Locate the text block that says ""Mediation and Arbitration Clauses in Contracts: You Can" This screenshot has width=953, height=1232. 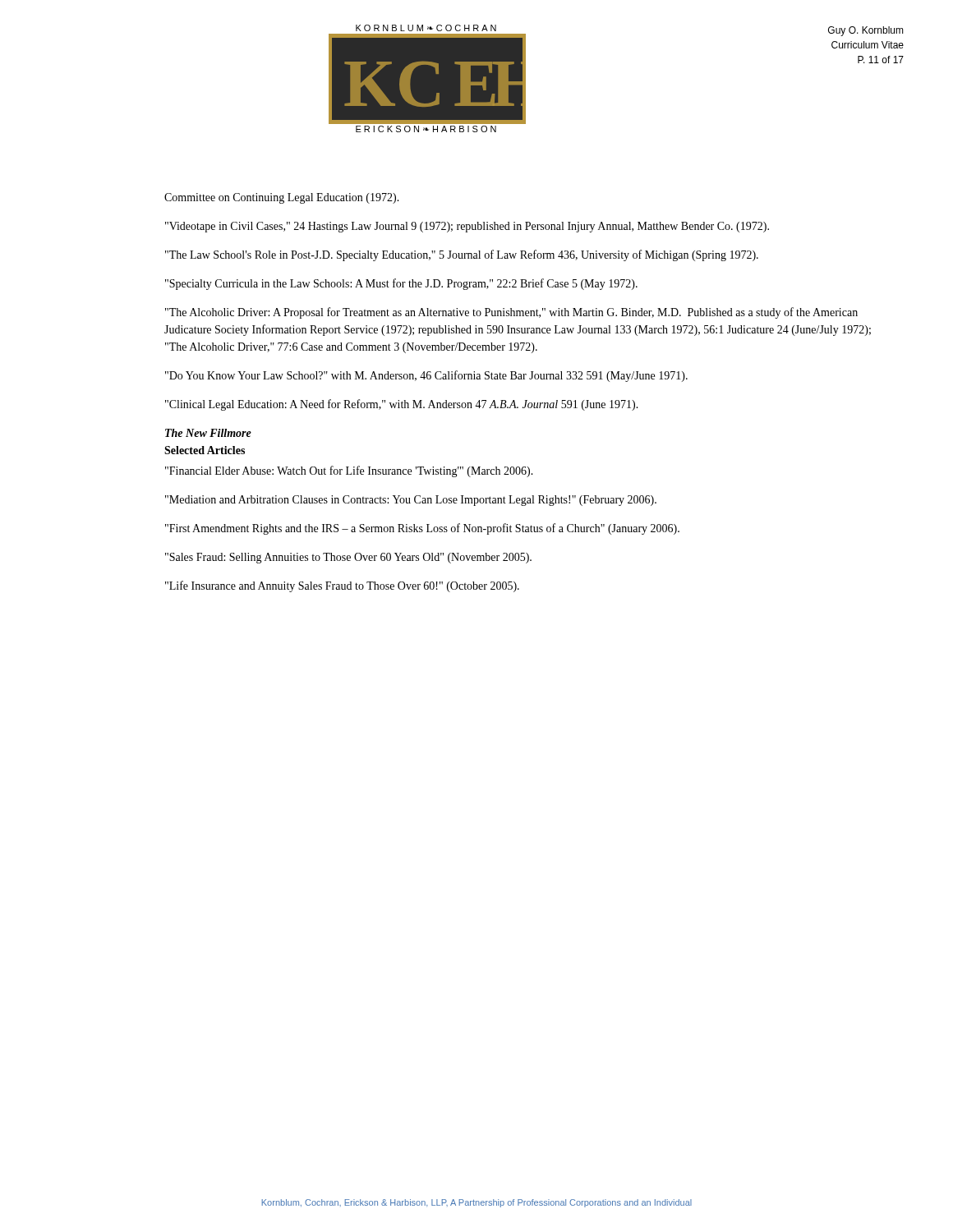point(411,500)
